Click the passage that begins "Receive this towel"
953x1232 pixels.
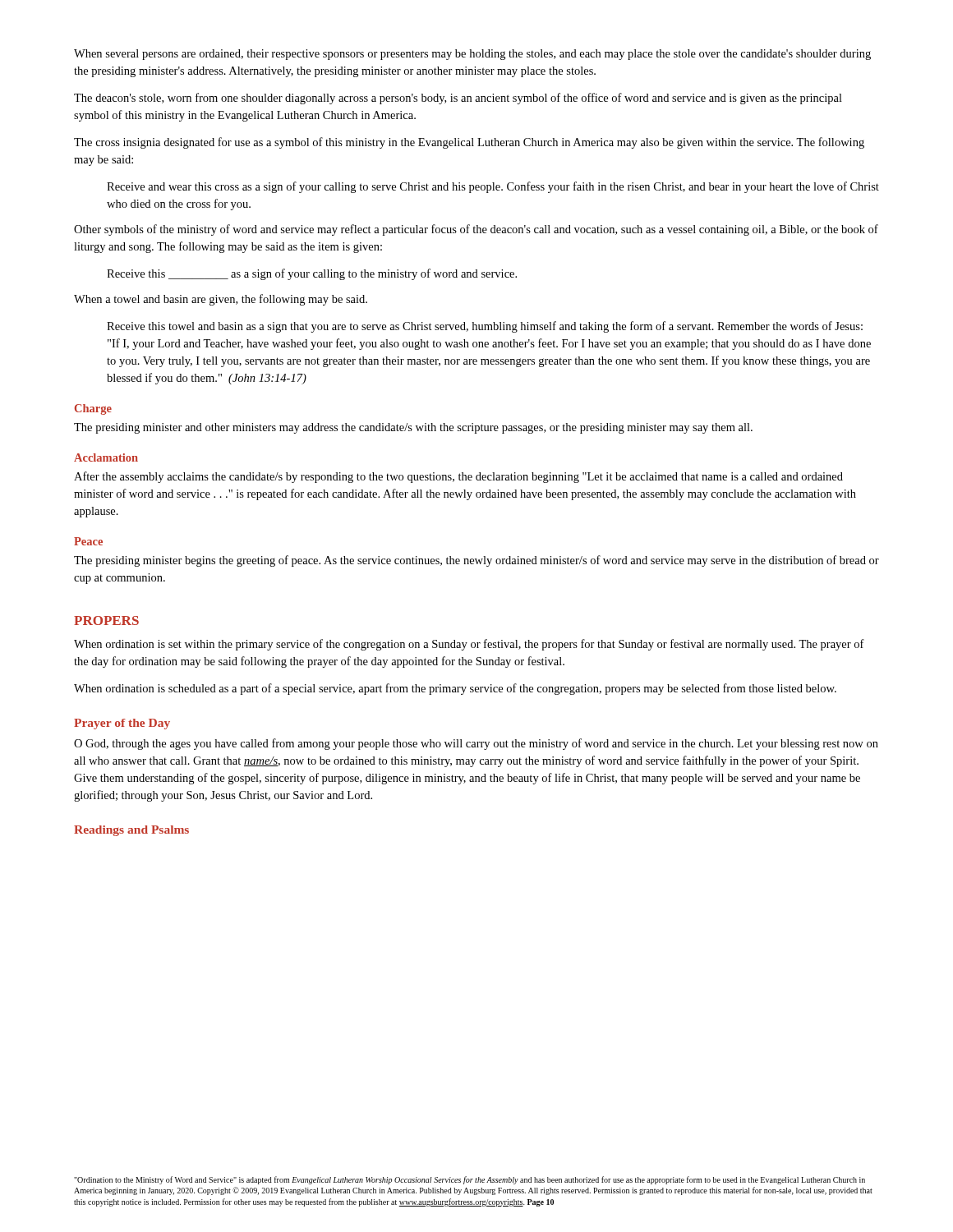489,352
